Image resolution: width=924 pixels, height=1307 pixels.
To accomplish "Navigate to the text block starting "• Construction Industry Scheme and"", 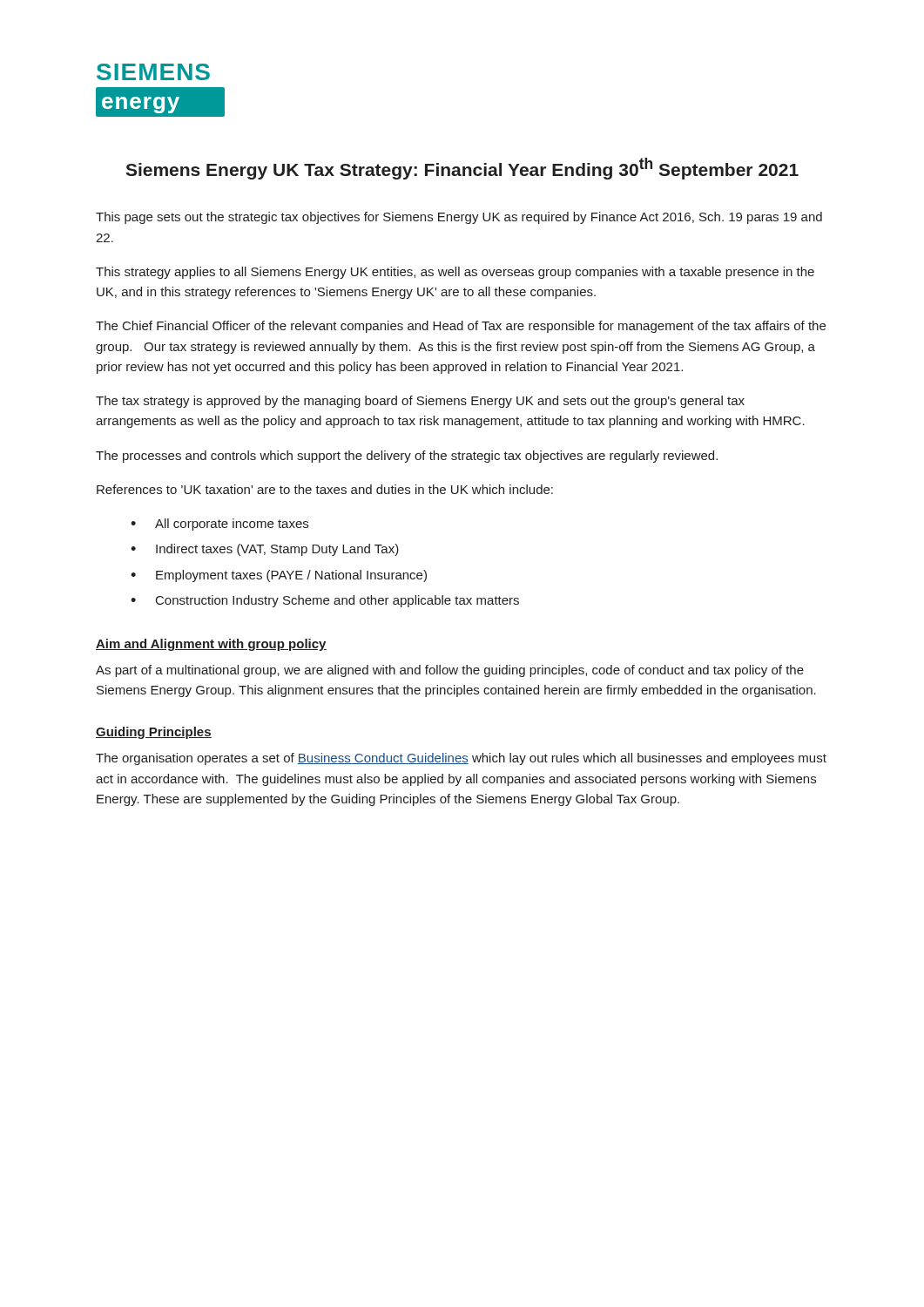I will [325, 601].
